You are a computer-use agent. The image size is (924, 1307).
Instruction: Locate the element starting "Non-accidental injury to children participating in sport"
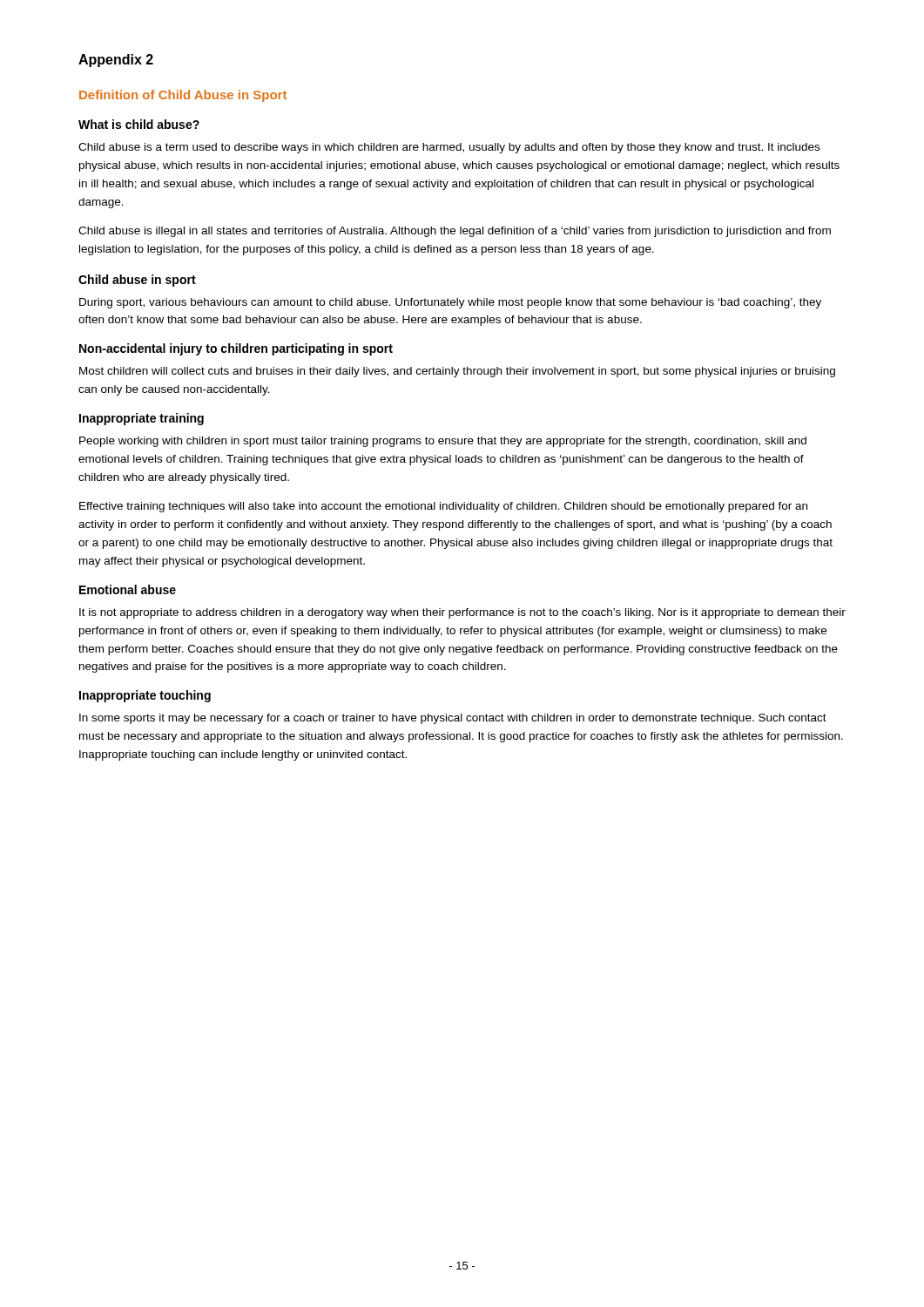coord(236,349)
